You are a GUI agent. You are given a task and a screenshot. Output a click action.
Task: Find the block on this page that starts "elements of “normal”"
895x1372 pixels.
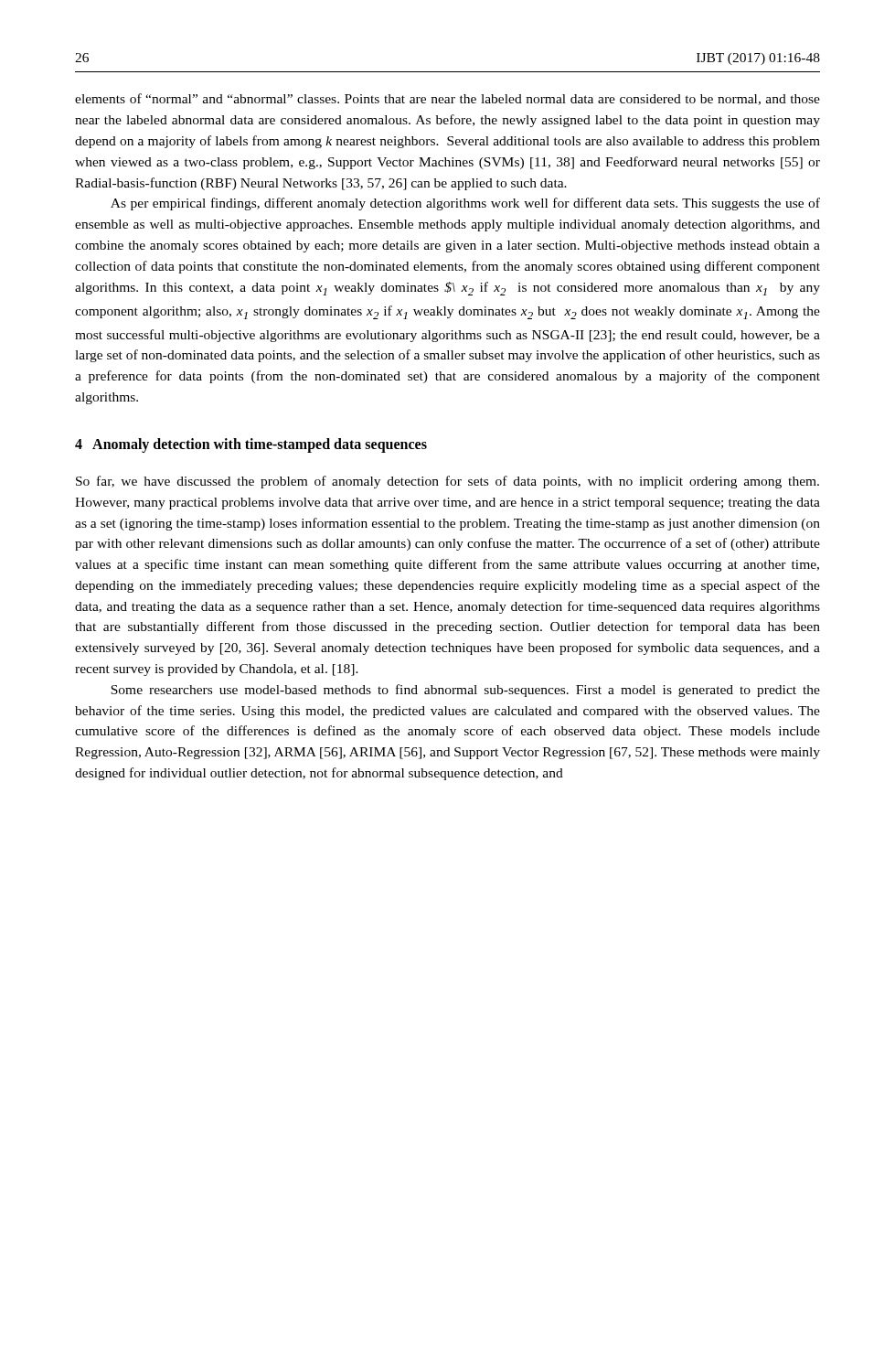(x=448, y=248)
